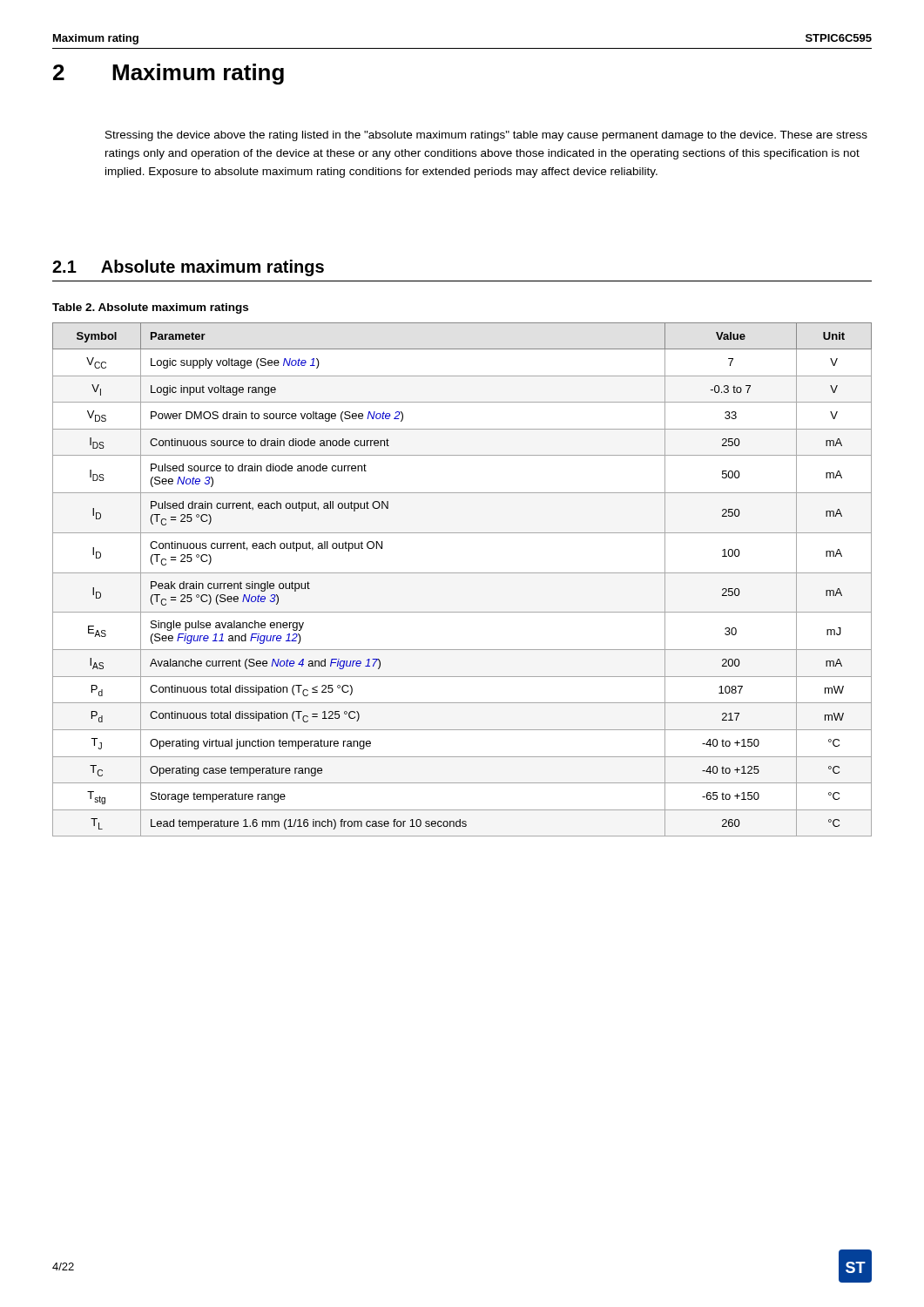Select the table that reads "Logic input voltage range"
Image resolution: width=924 pixels, height=1307 pixels.
click(x=462, y=580)
